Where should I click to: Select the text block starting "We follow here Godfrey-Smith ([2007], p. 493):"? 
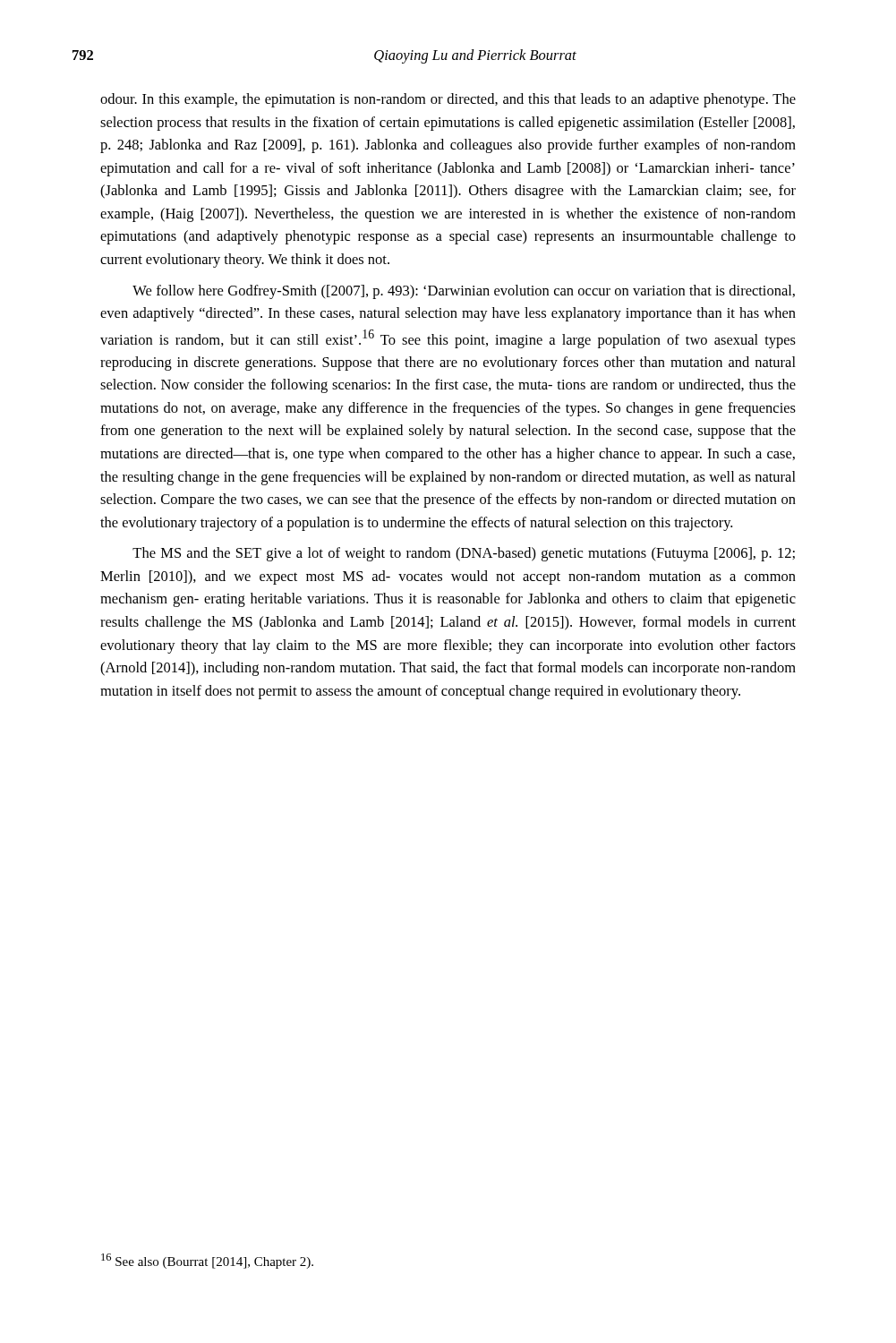(x=448, y=406)
